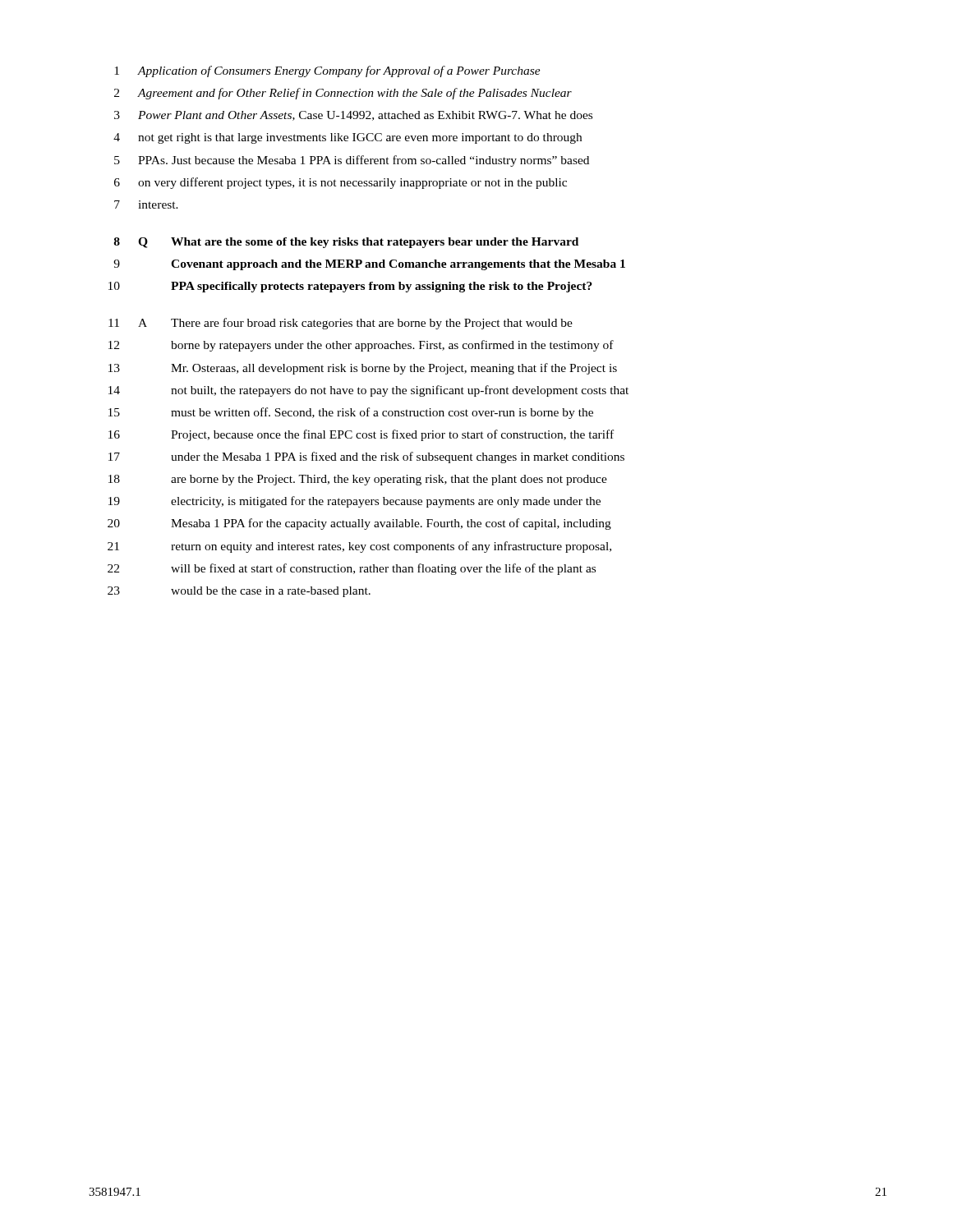The height and width of the screenshot is (1232, 953).
Task: Find the passage starting "21 return on"
Action: (488, 545)
